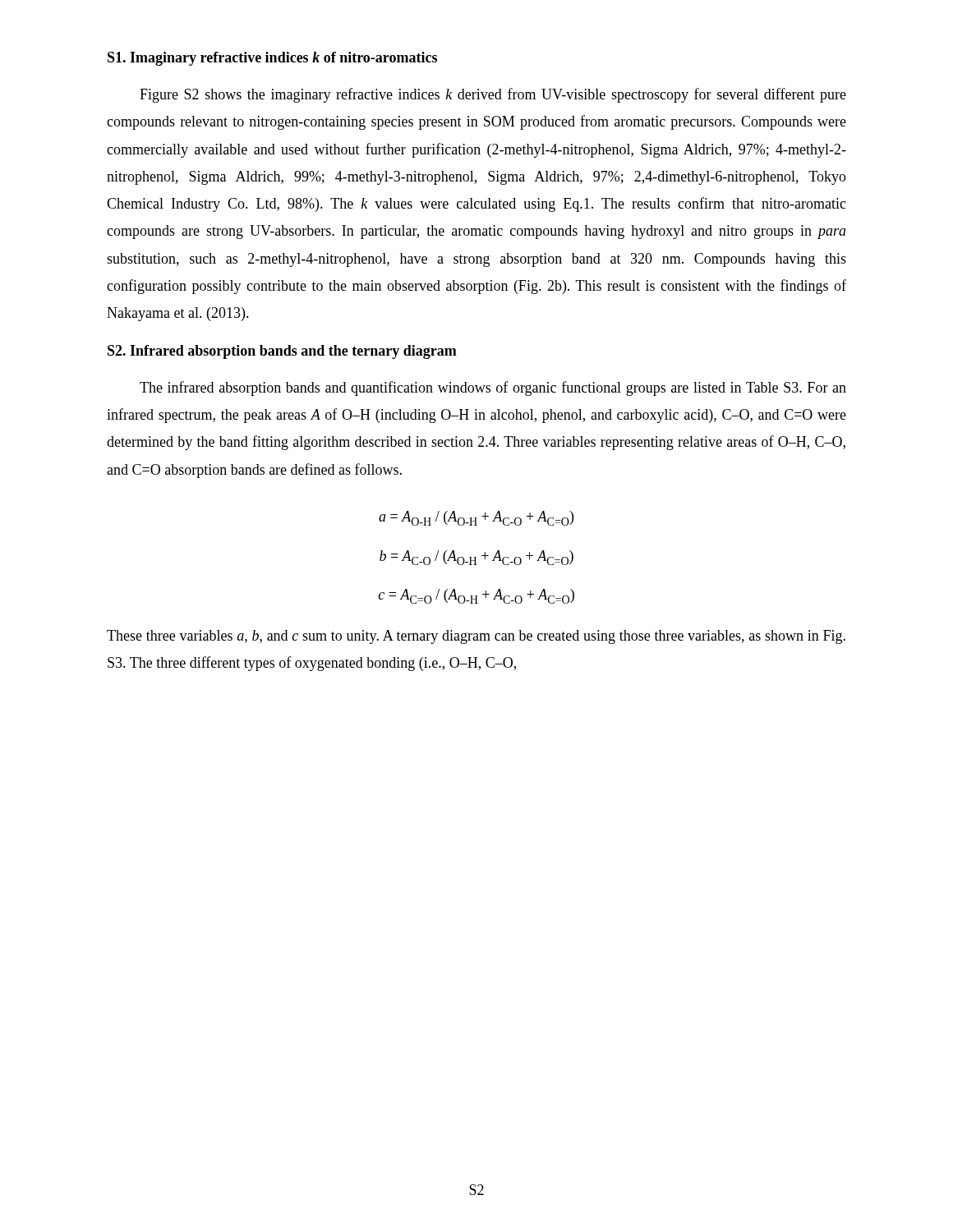
Task: Click on the text block that reads "The infrared absorption bands and quantification"
Action: [476, 428]
